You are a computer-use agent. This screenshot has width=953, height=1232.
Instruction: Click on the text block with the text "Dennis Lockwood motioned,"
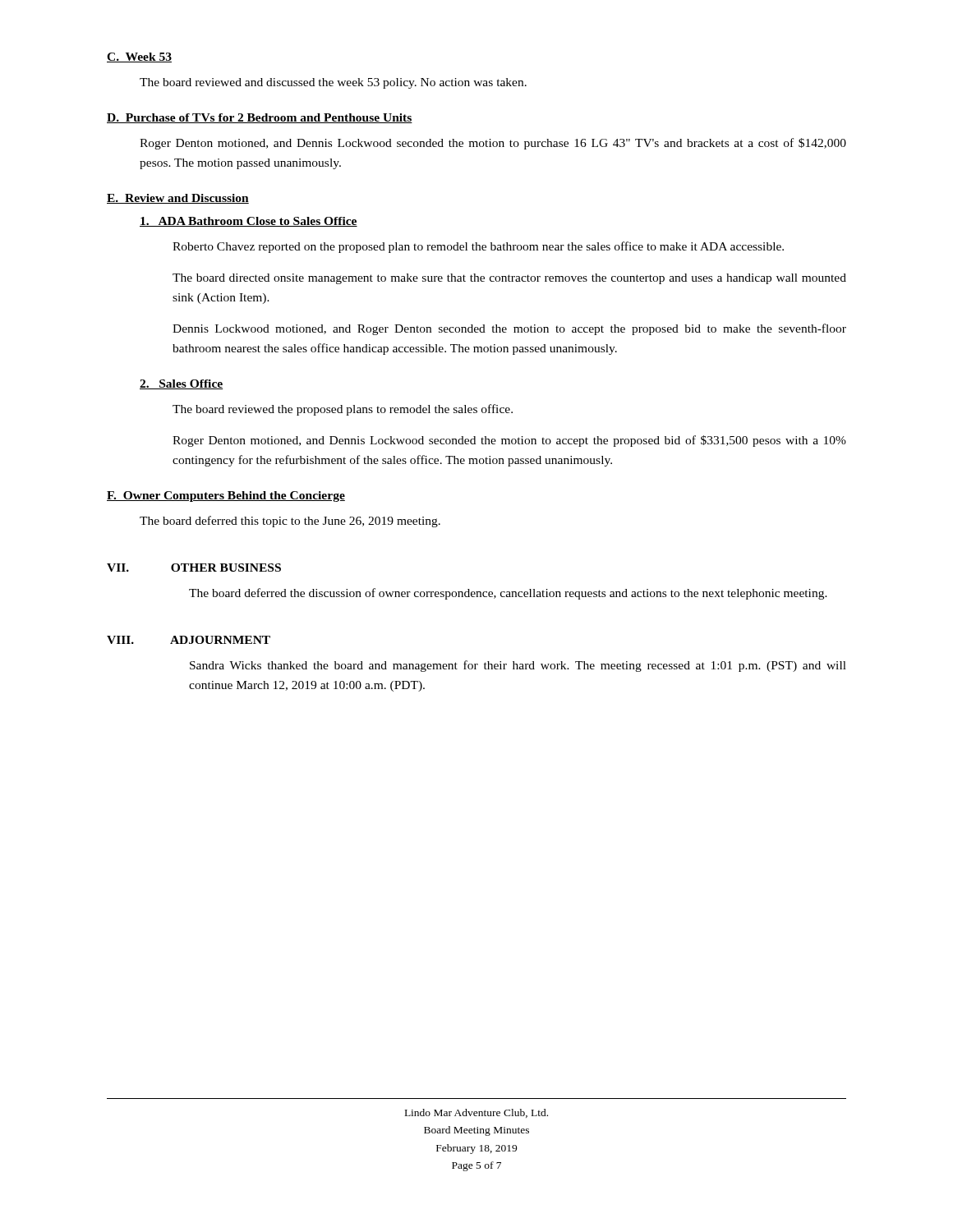pyautogui.click(x=509, y=338)
